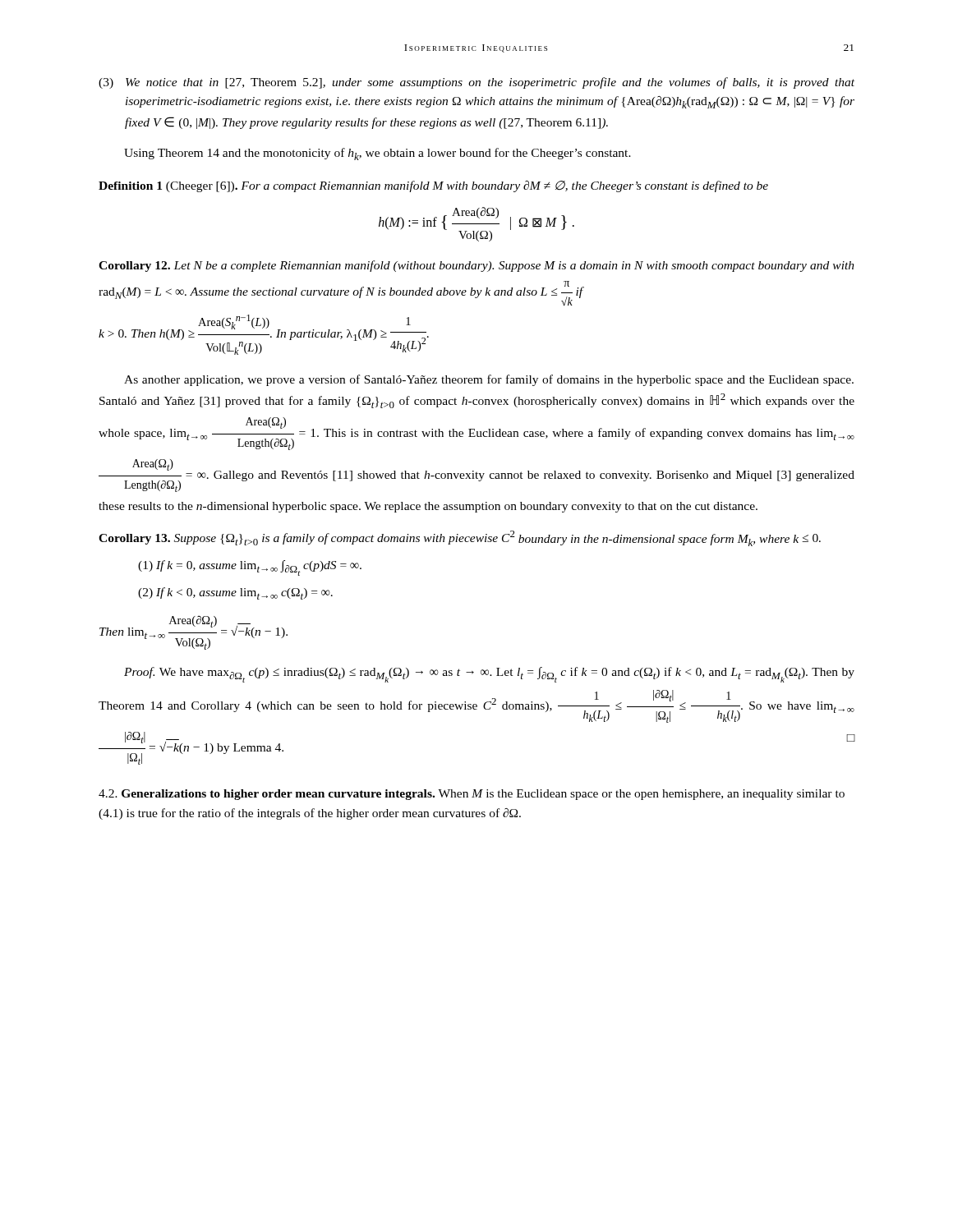The height and width of the screenshot is (1232, 953).
Task: Locate the text block that reads "As another application,"
Action: tap(476, 442)
